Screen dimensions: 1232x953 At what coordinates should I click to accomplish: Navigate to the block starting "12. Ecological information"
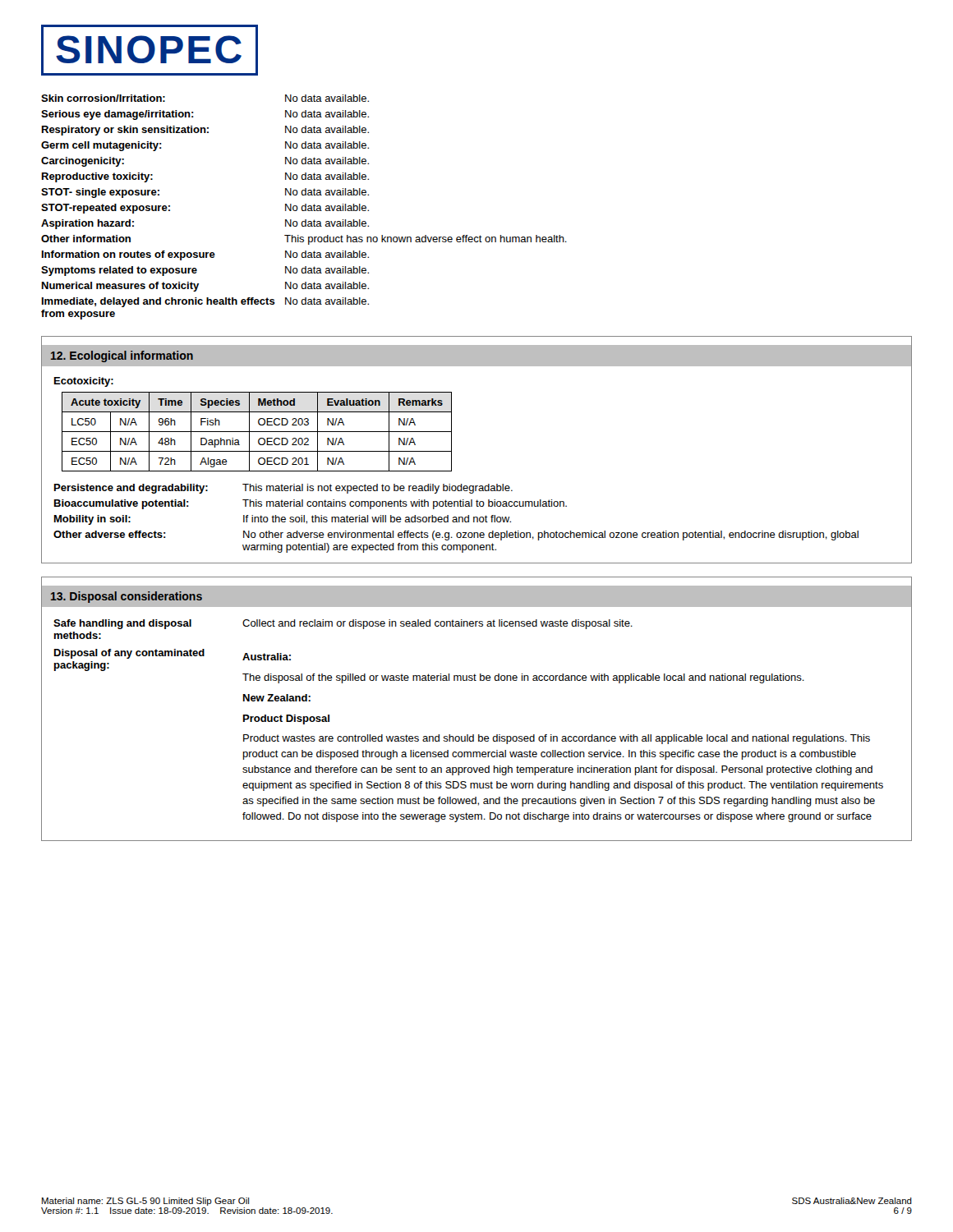(122, 356)
